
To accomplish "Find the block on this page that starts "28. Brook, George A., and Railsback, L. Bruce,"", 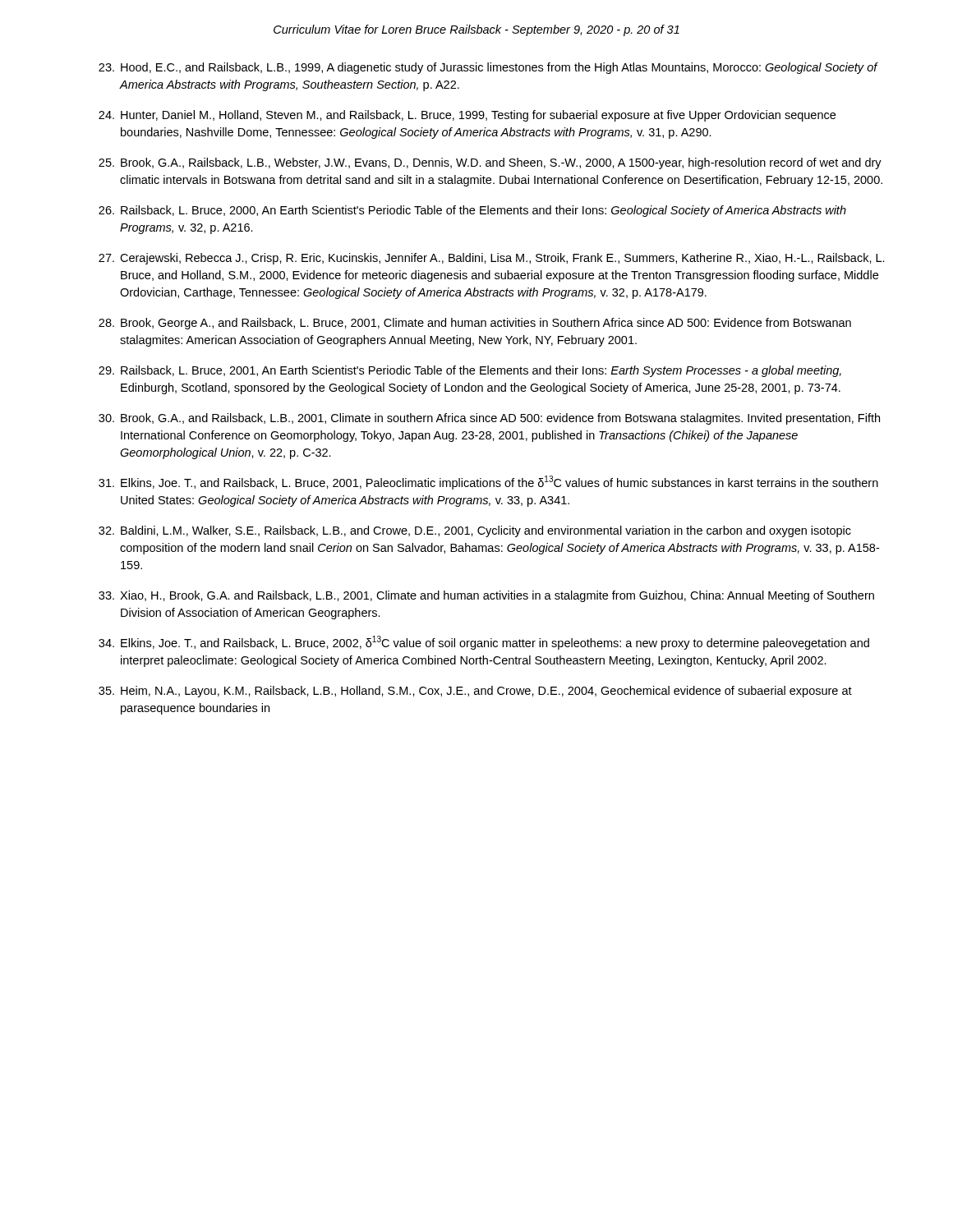I will (x=480, y=332).
